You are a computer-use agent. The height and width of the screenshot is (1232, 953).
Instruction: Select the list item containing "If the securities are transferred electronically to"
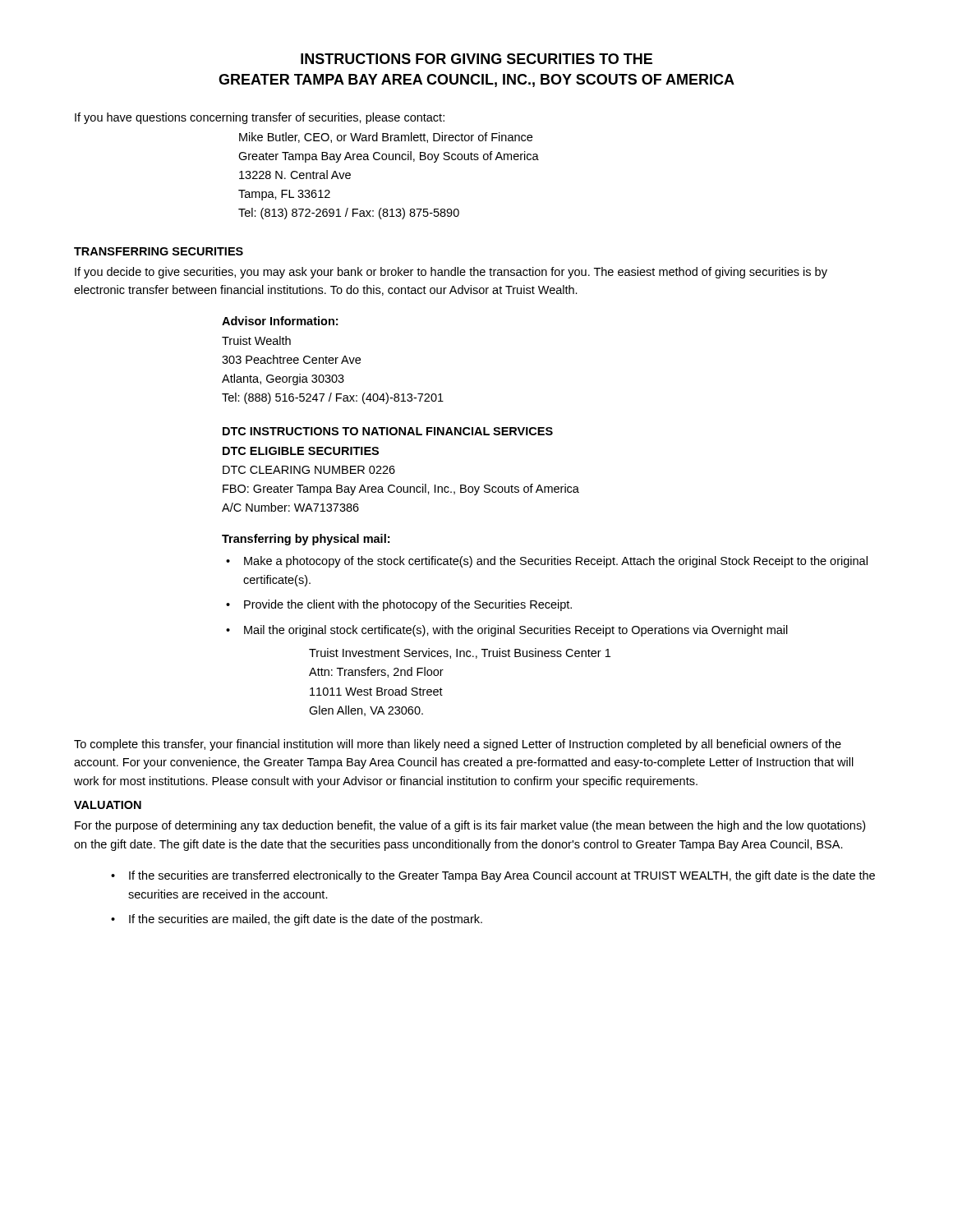502,885
